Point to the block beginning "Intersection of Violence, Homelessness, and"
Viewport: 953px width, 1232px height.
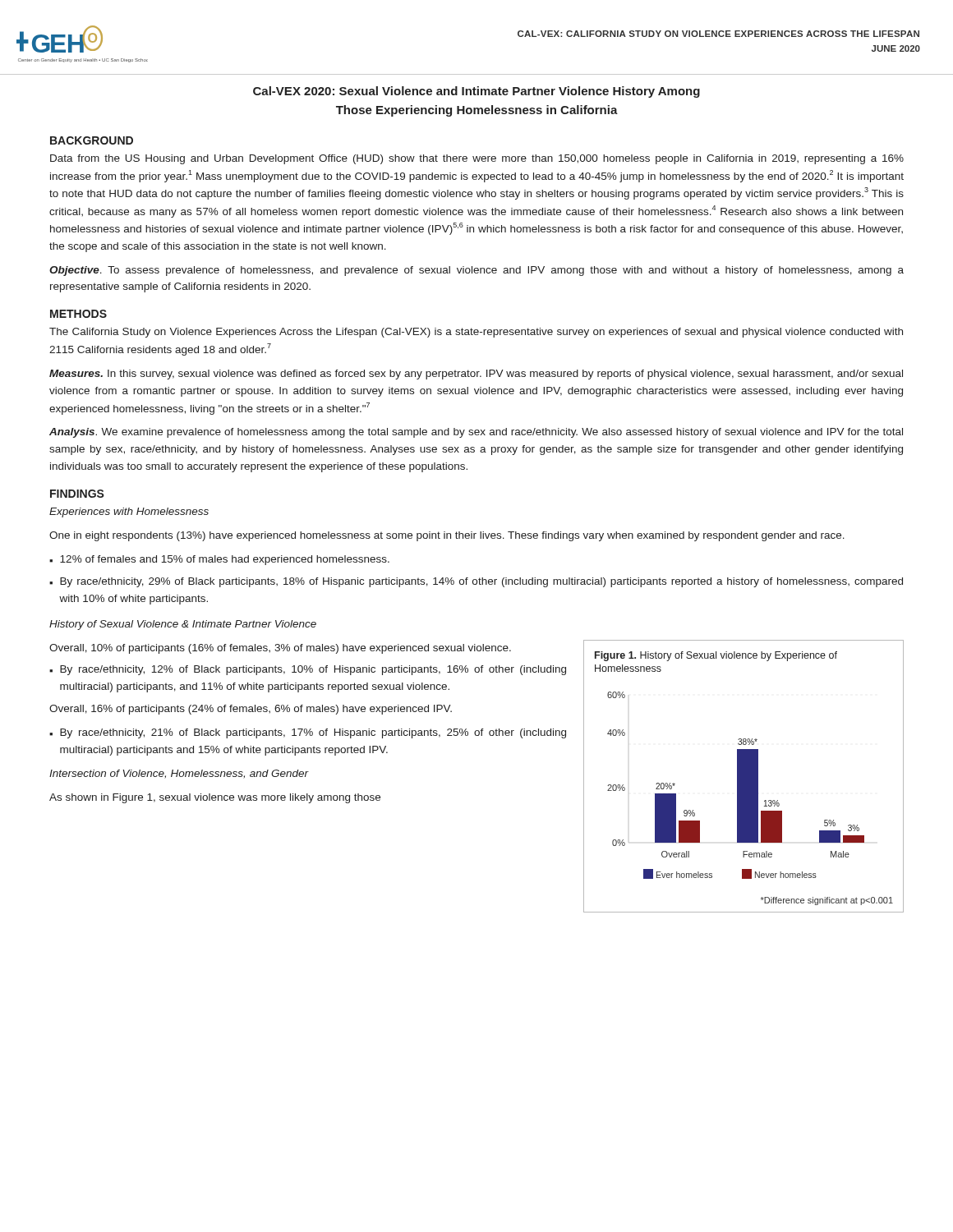click(179, 773)
